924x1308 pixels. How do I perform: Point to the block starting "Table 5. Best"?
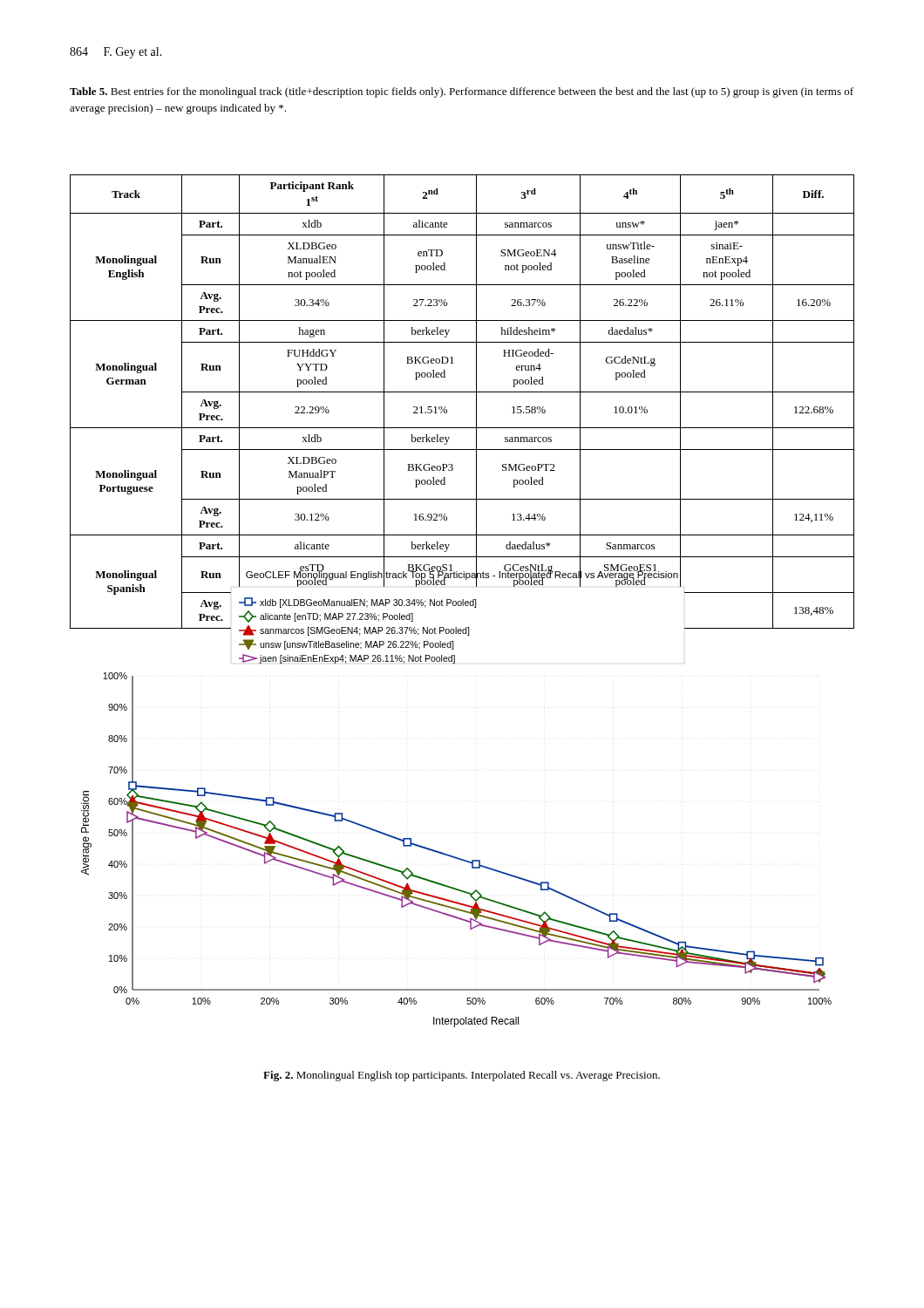pos(462,99)
